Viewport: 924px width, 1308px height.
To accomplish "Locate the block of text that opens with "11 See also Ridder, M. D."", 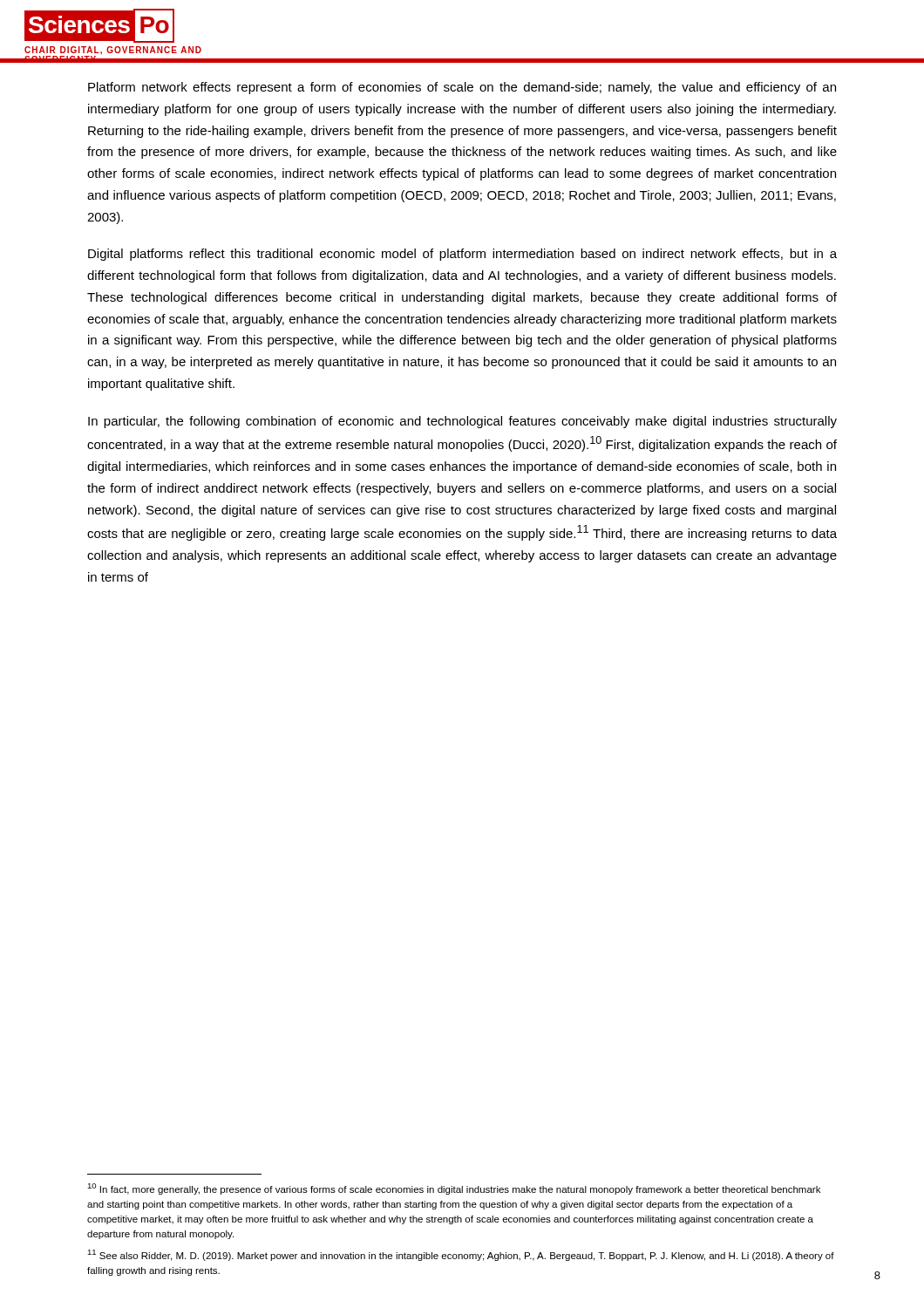I will point(460,1261).
